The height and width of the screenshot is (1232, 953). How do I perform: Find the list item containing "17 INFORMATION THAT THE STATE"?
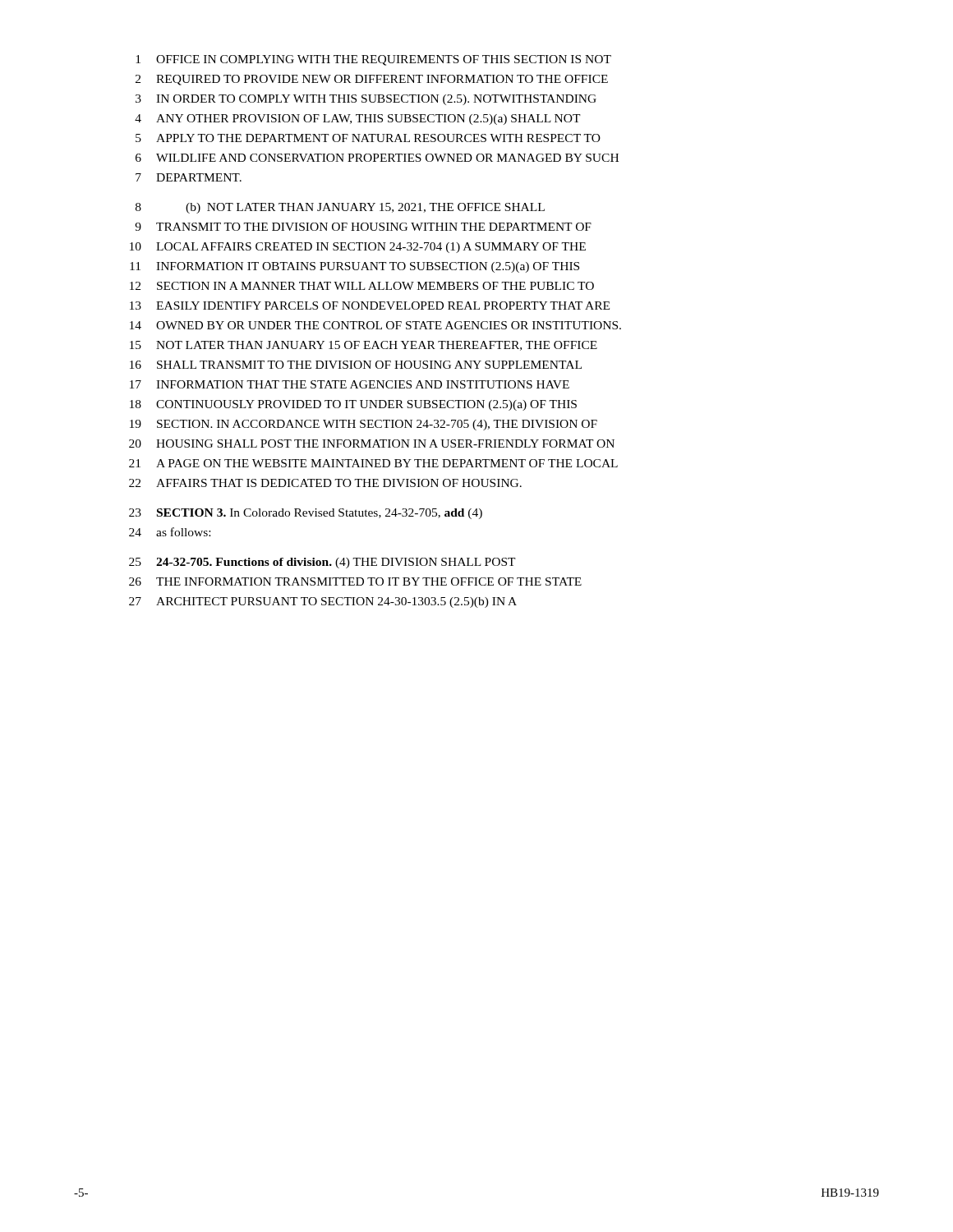click(x=493, y=385)
